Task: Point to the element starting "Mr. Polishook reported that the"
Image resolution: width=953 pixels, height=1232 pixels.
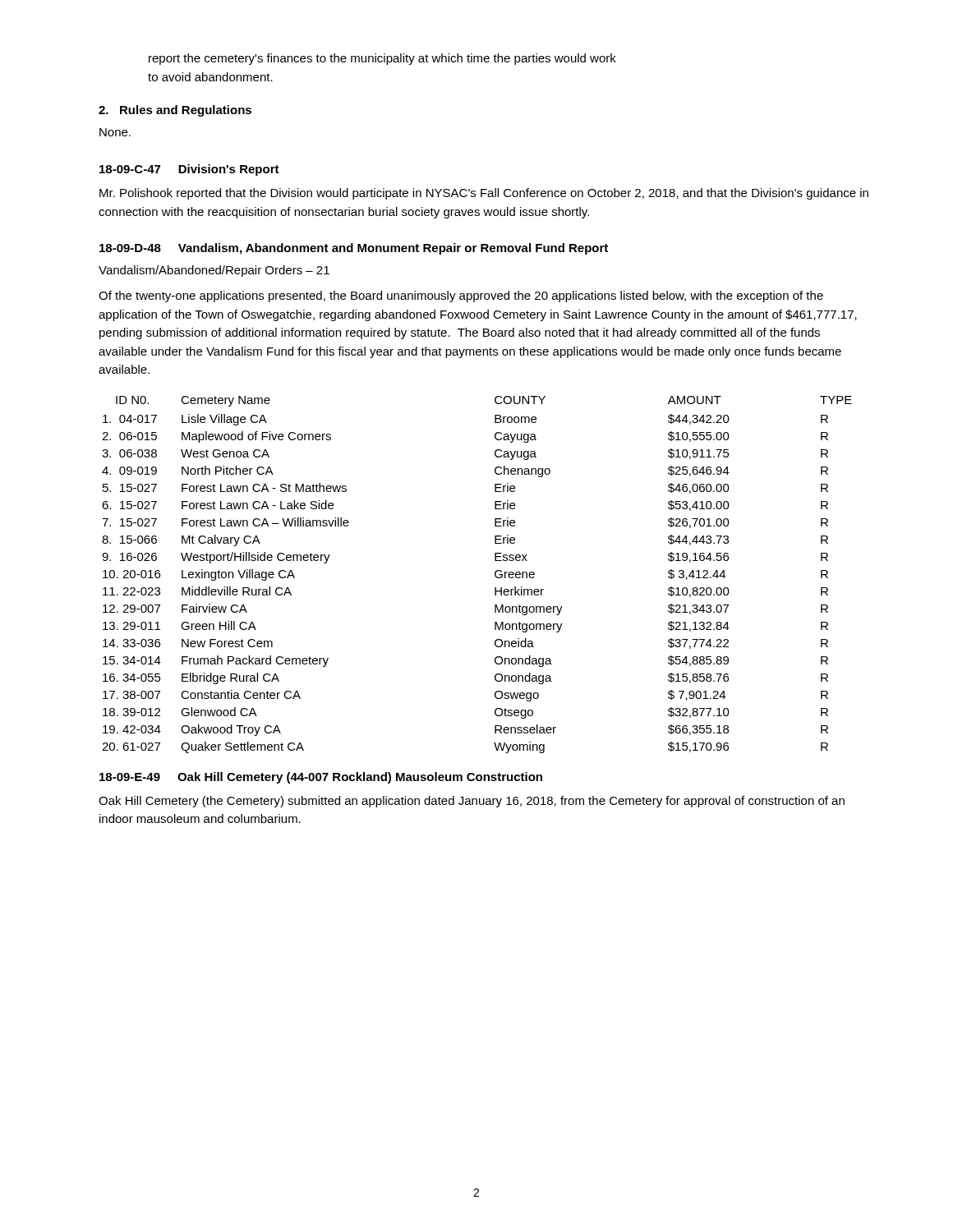Action: pyautogui.click(x=484, y=202)
